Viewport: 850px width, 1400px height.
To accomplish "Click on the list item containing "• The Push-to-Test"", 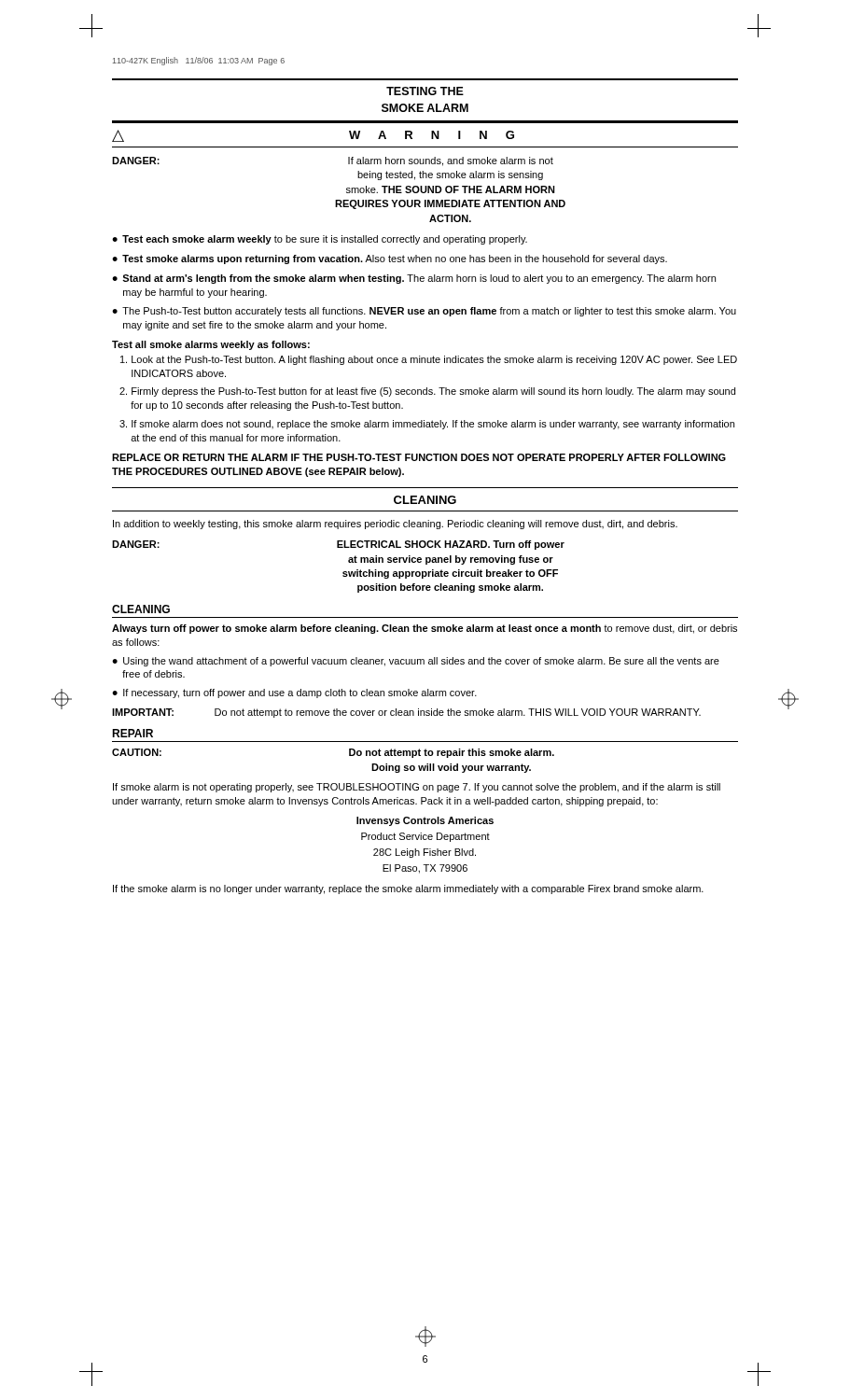I will (x=425, y=318).
